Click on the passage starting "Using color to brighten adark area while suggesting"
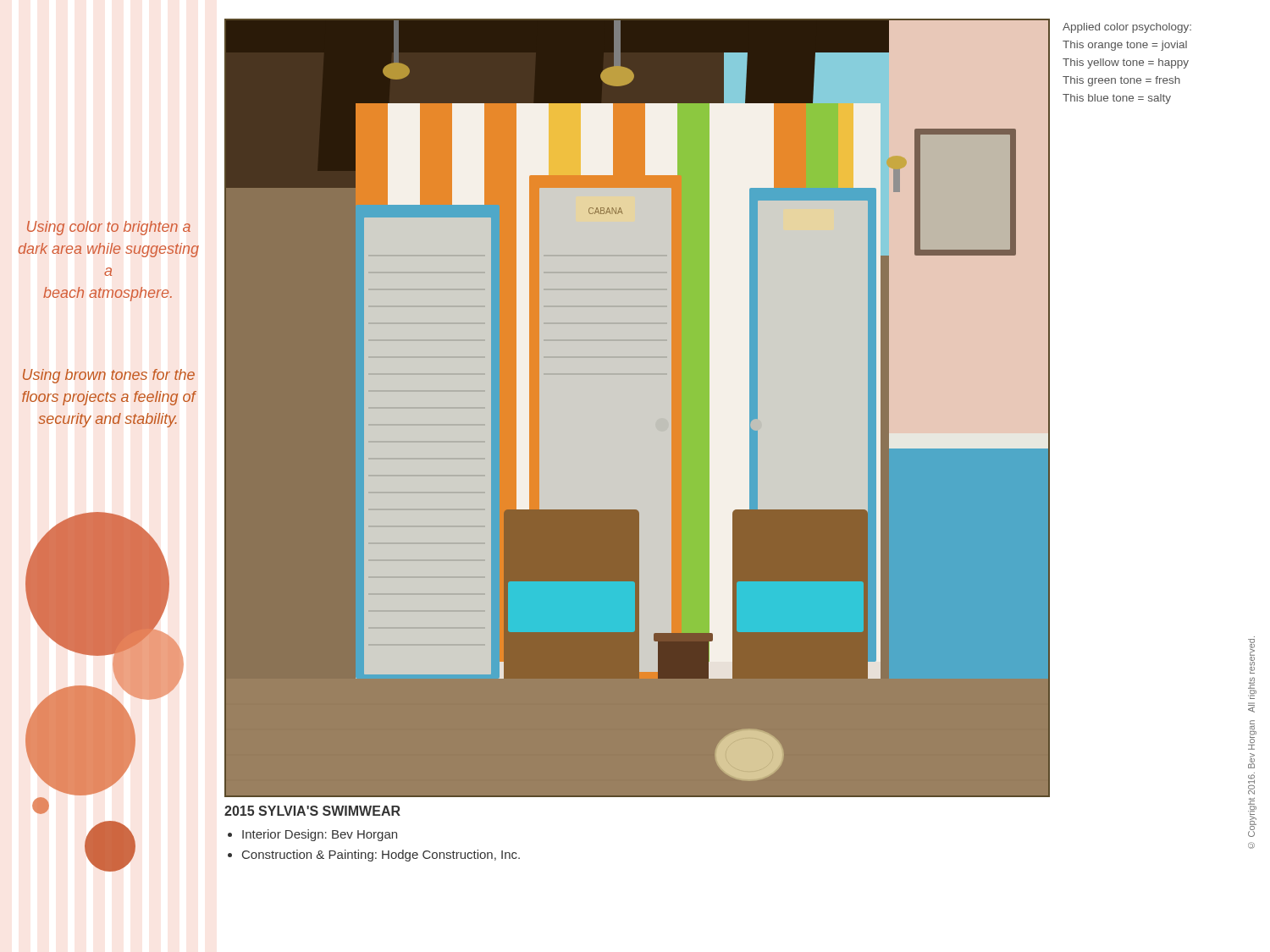1270x952 pixels. point(108,260)
